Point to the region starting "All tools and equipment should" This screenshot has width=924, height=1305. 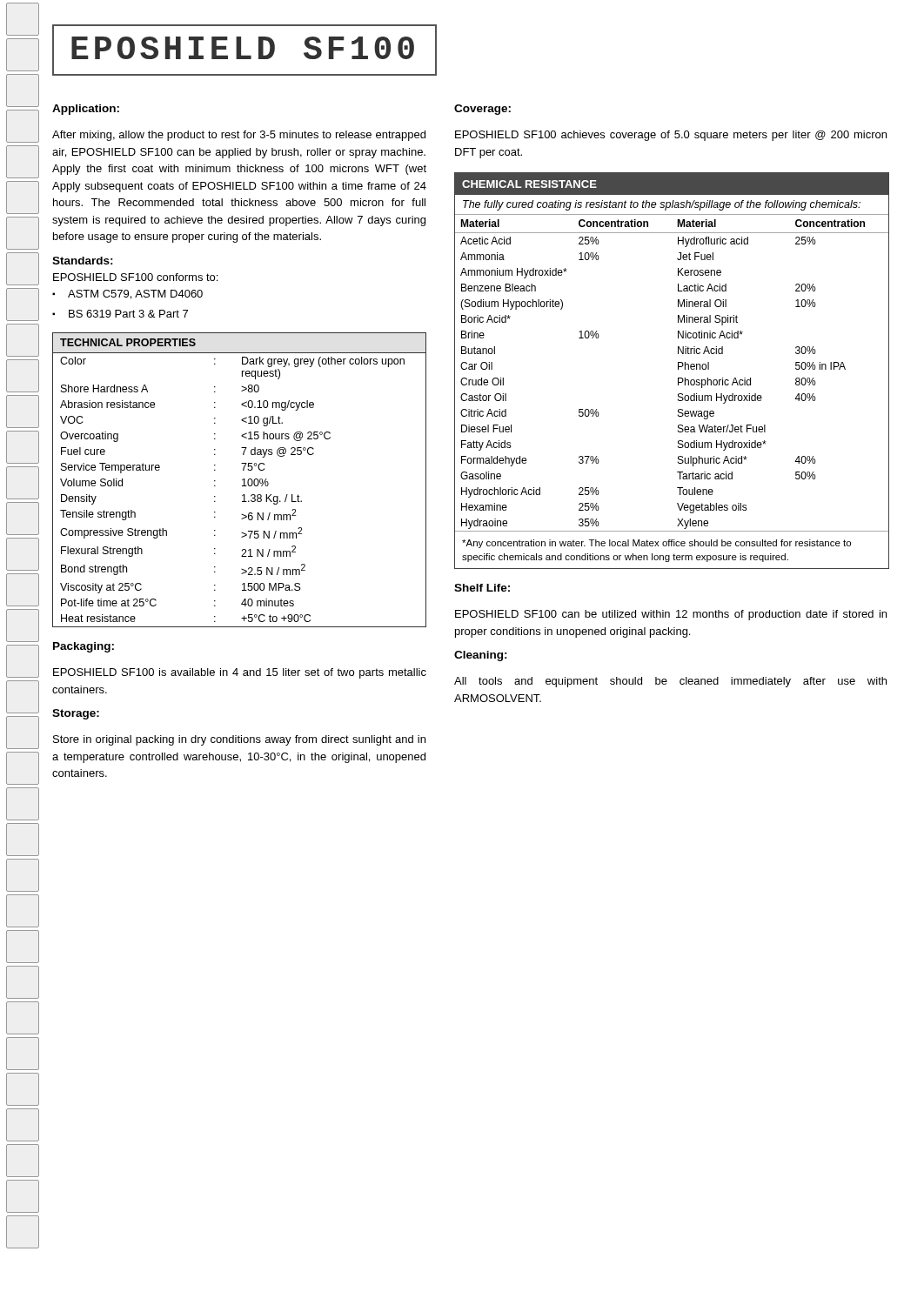(671, 690)
